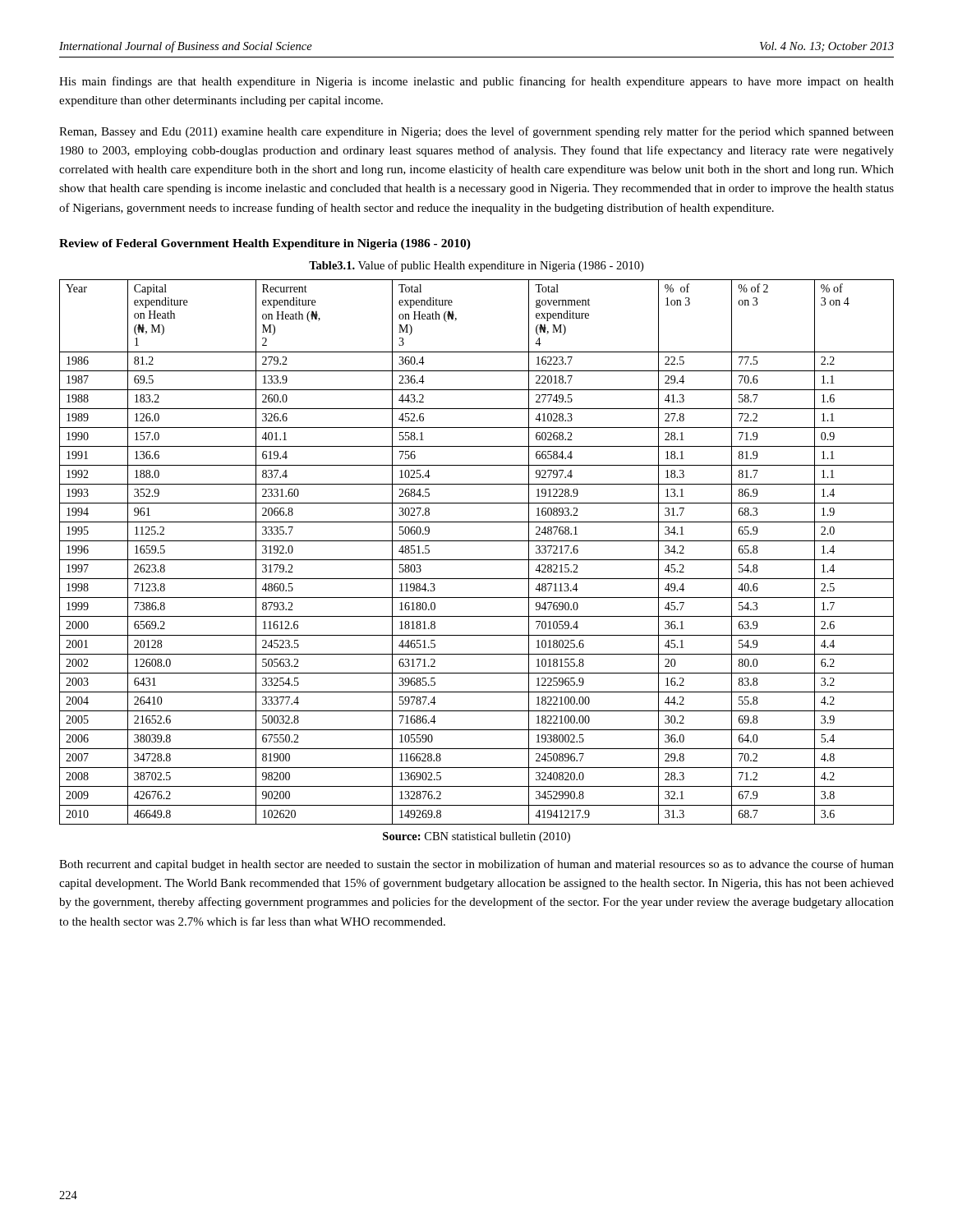The height and width of the screenshot is (1232, 953).
Task: Click on the table containing "Total expenditure on"
Action: (476, 552)
